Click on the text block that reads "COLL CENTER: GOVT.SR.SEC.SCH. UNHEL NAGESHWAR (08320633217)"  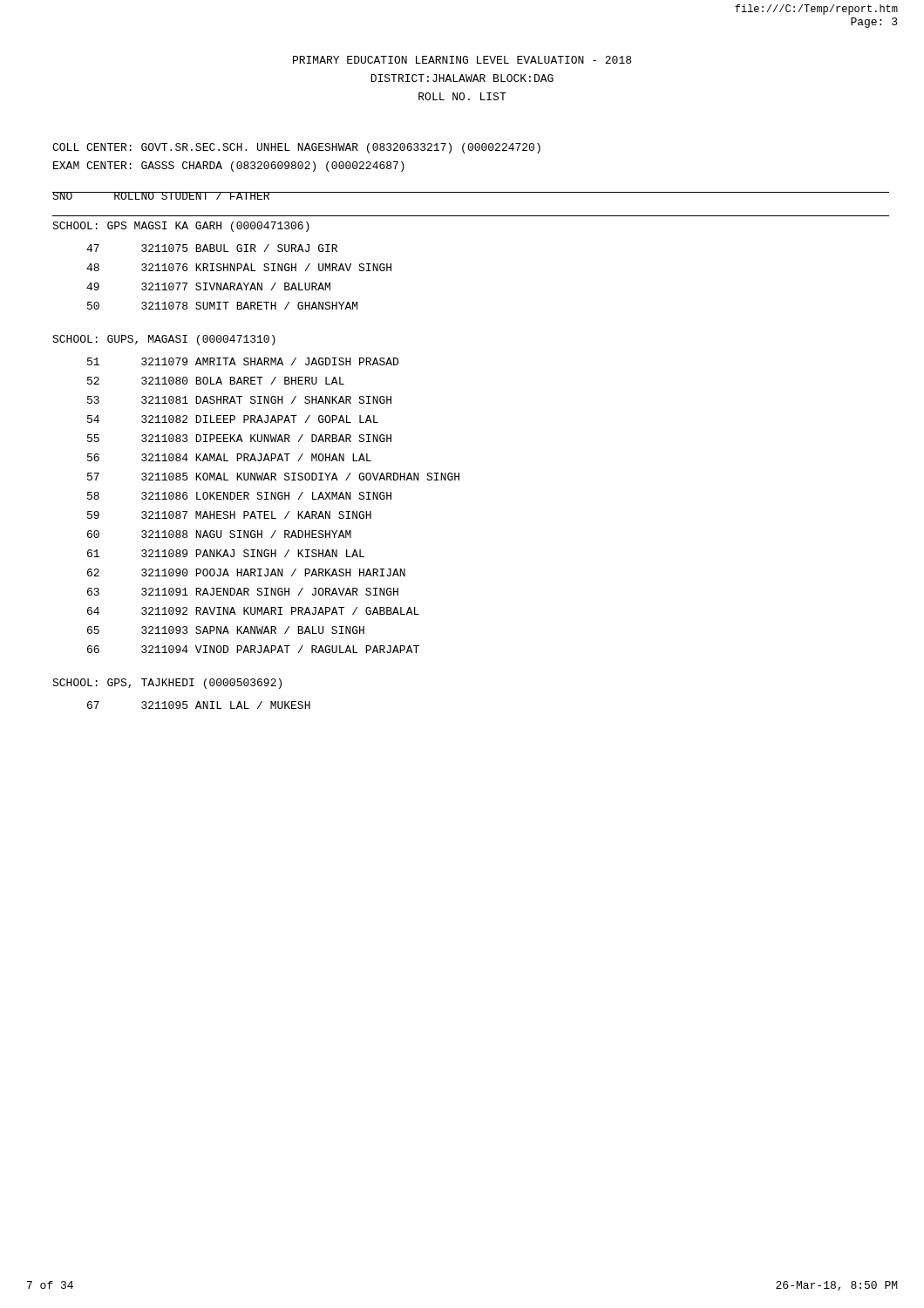point(297,157)
